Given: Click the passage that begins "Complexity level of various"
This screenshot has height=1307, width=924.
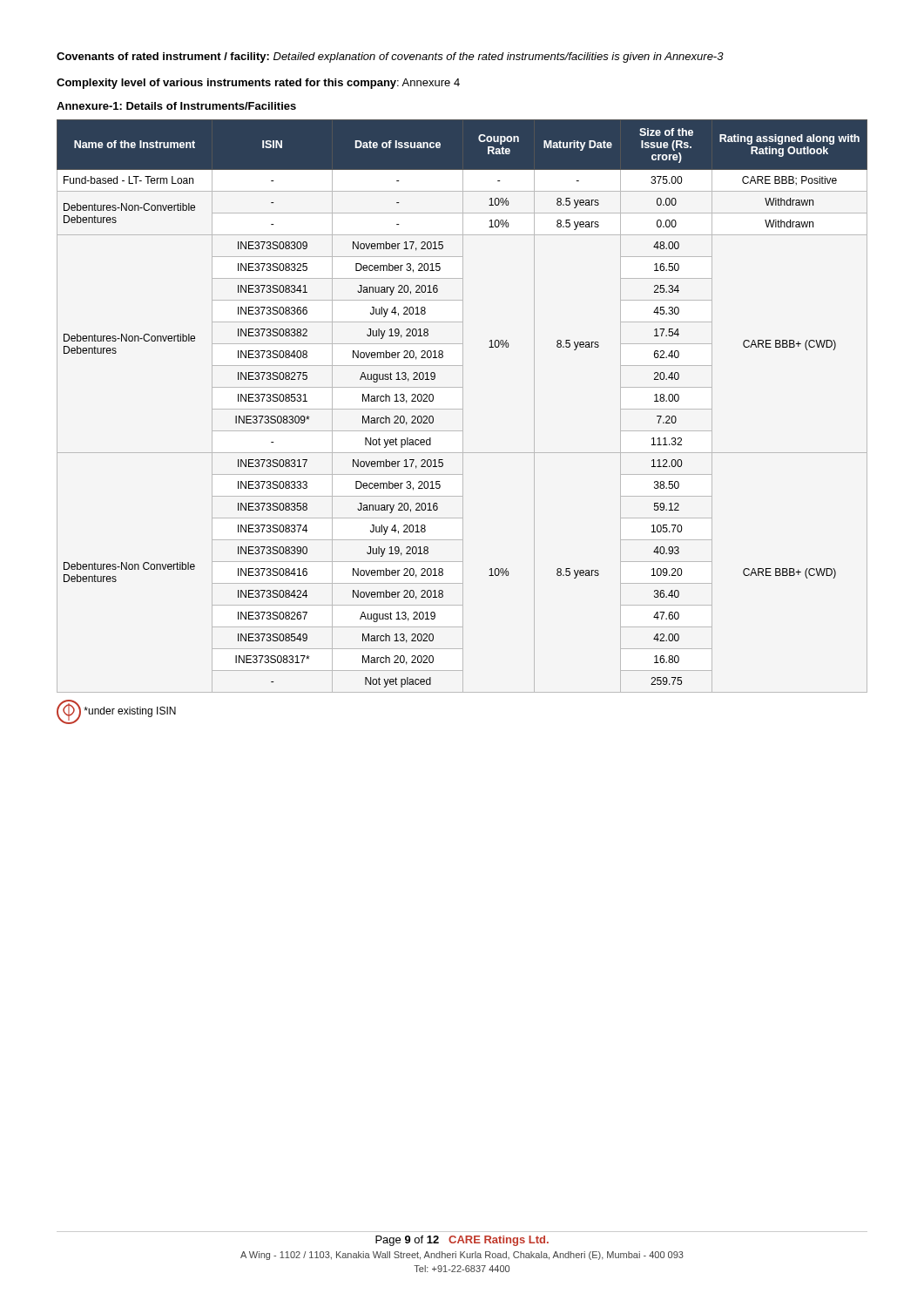Looking at the screenshot, I should pos(258,82).
